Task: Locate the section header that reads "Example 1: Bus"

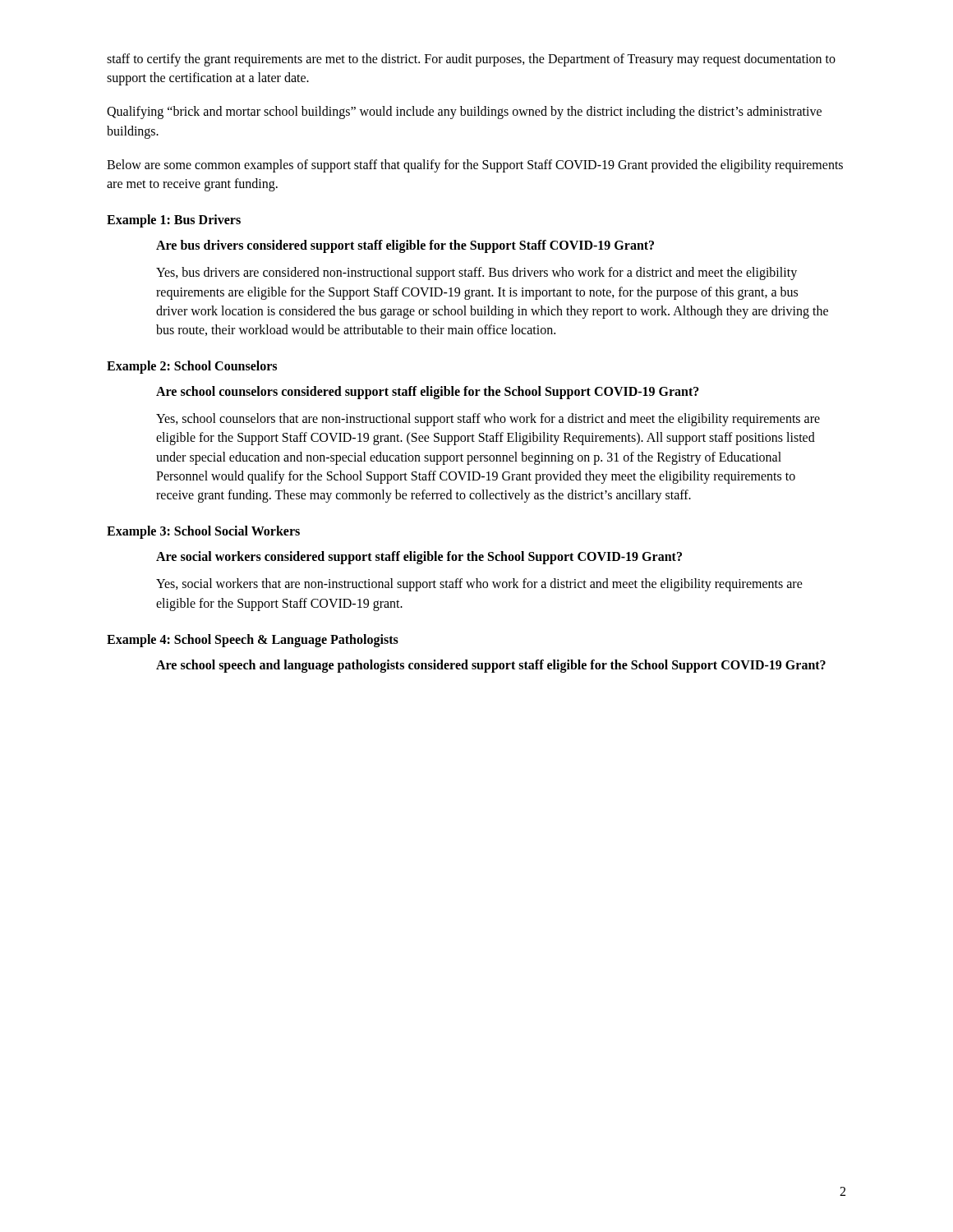Action: click(174, 220)
